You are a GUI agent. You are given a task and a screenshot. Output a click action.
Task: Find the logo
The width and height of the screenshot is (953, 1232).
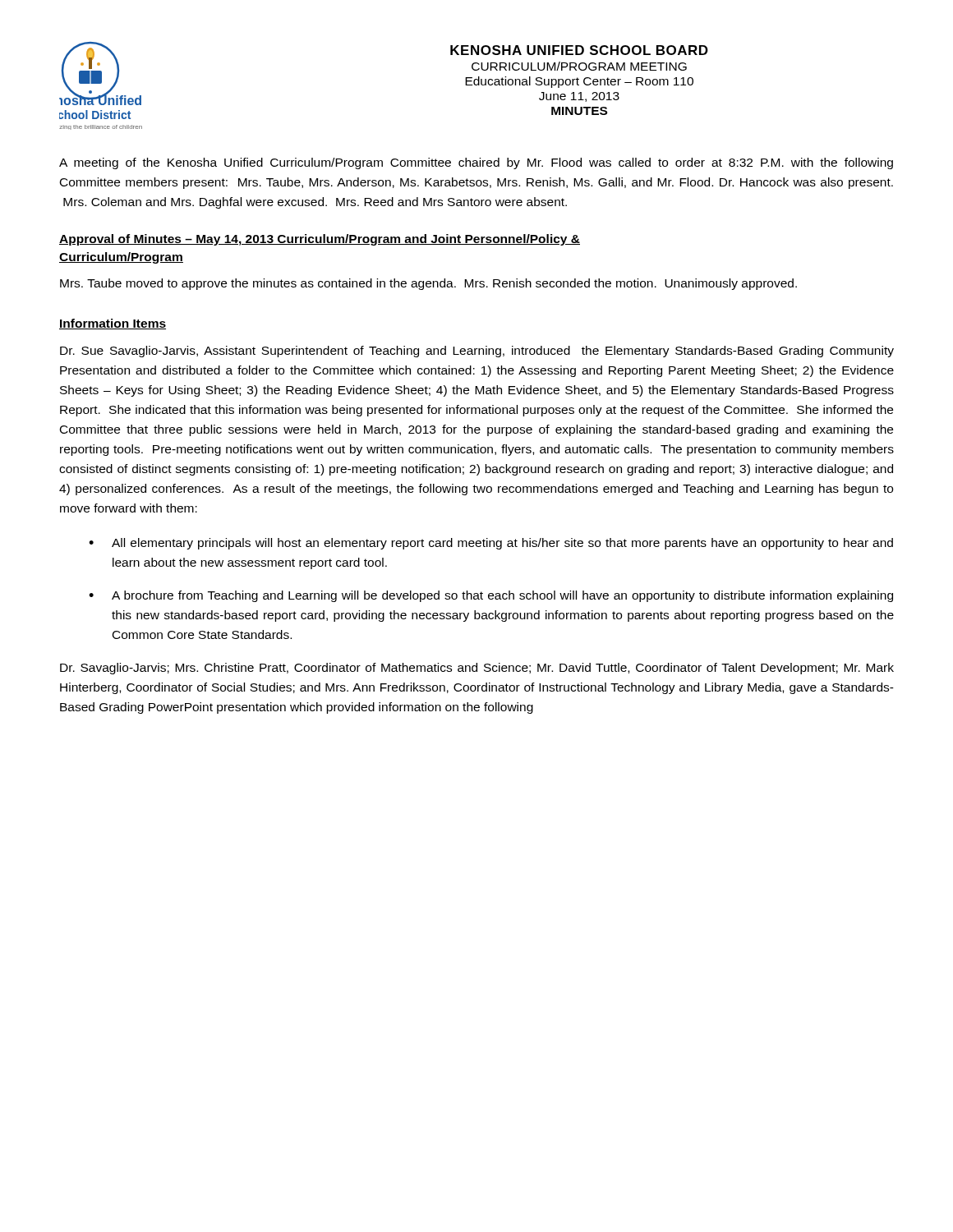[150, 85]
